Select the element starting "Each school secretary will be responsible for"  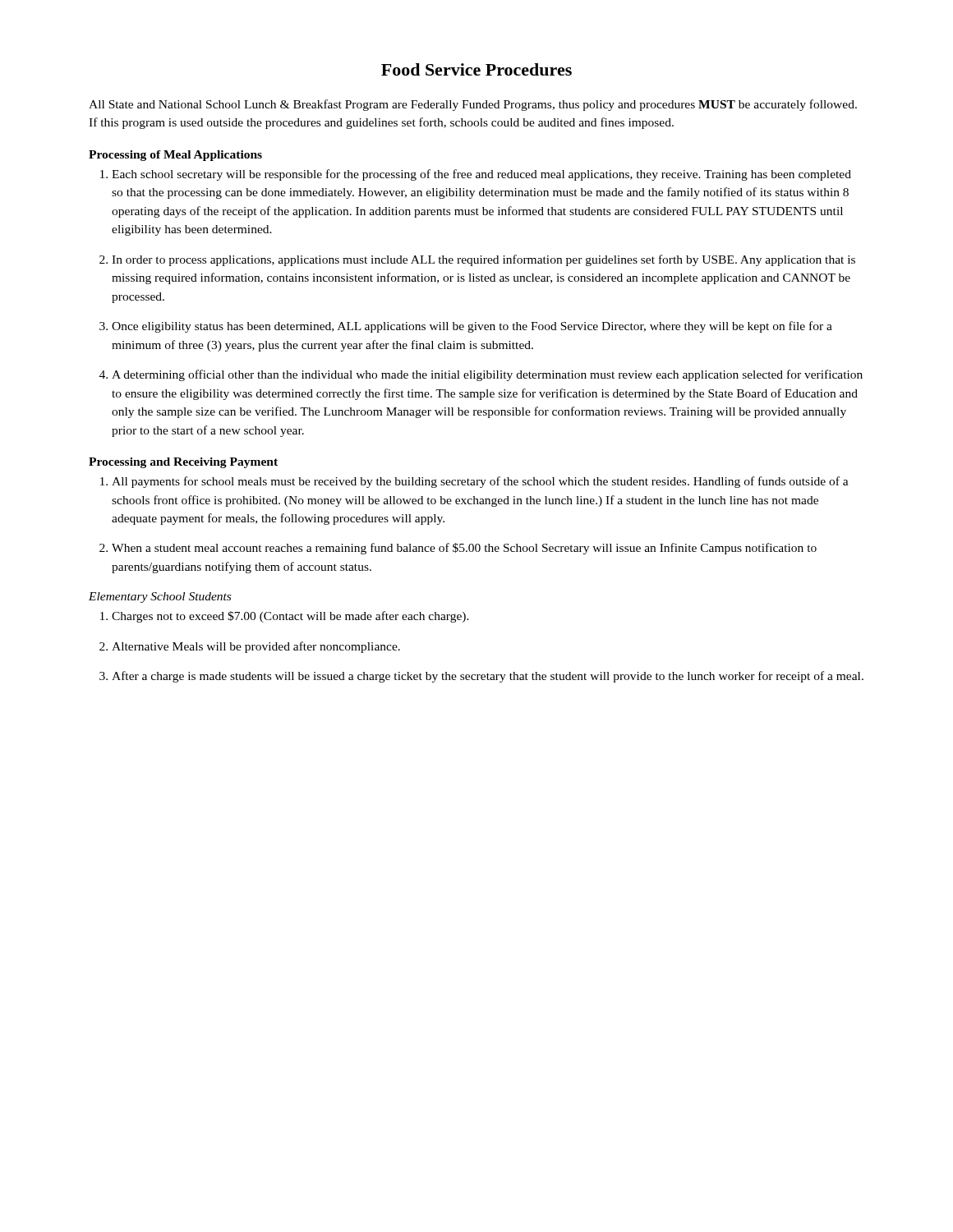(488, 202)
